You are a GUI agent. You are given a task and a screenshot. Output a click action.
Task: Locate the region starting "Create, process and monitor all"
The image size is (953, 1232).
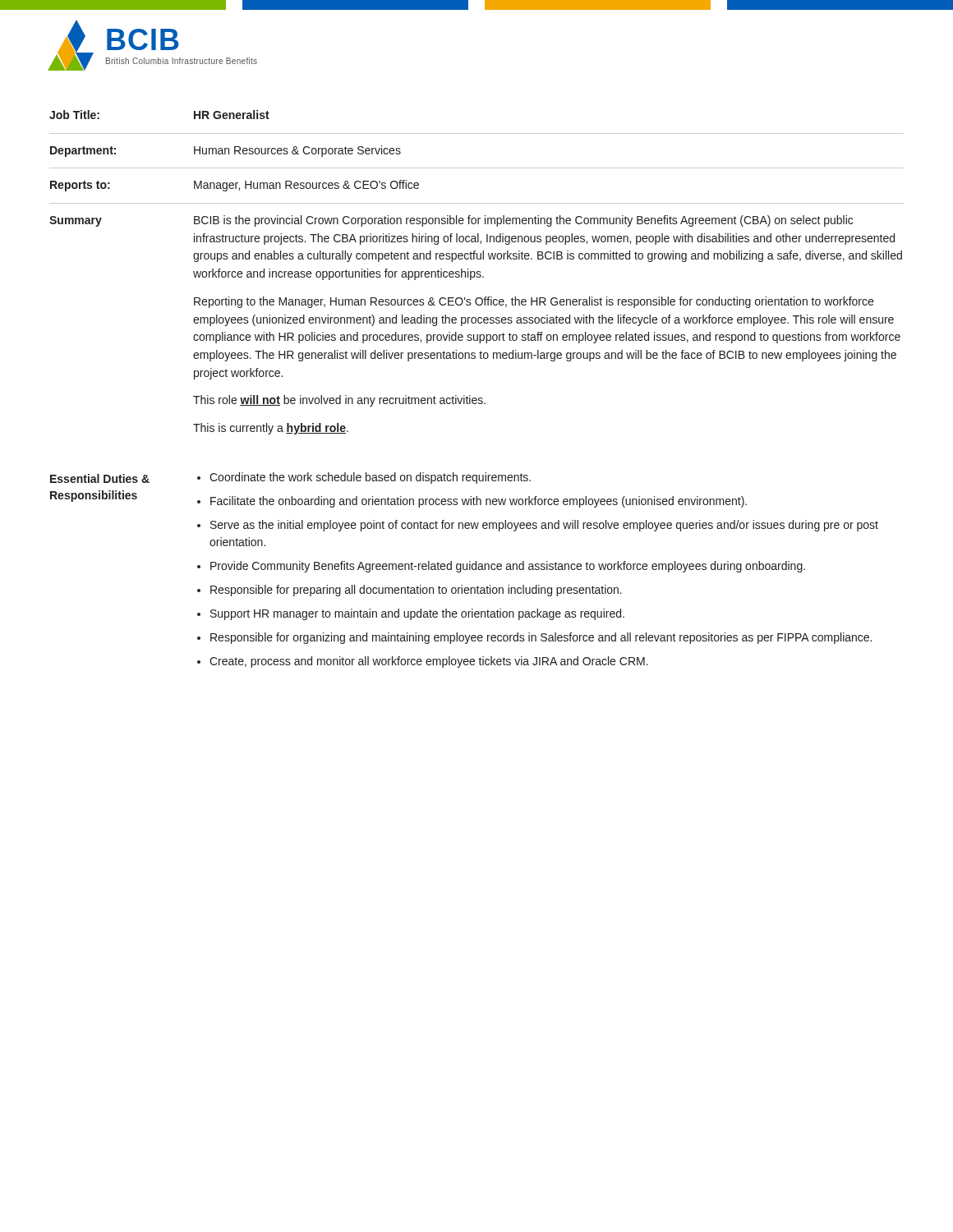429,661
